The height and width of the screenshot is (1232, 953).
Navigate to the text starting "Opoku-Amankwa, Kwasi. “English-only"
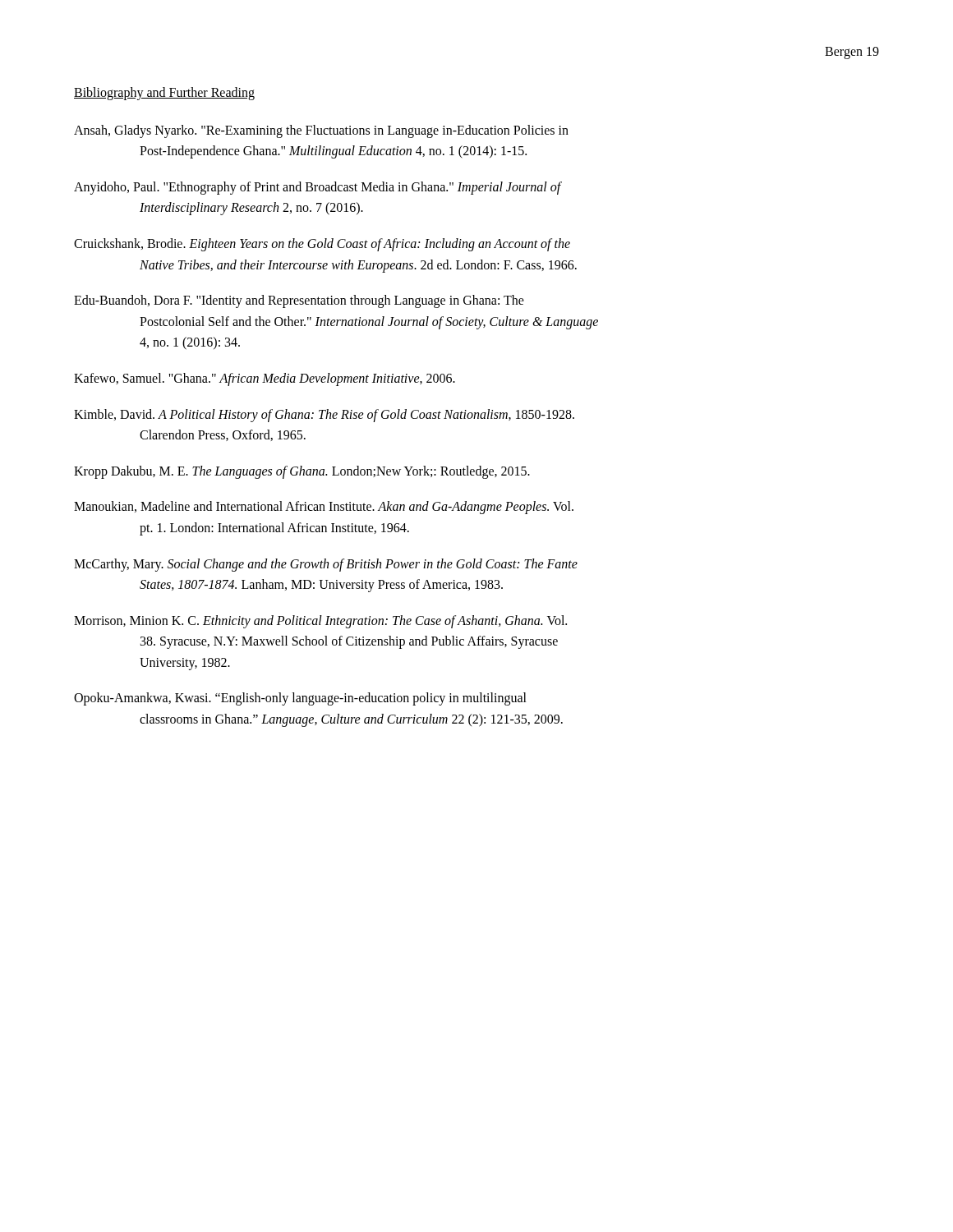pos(476,710)
